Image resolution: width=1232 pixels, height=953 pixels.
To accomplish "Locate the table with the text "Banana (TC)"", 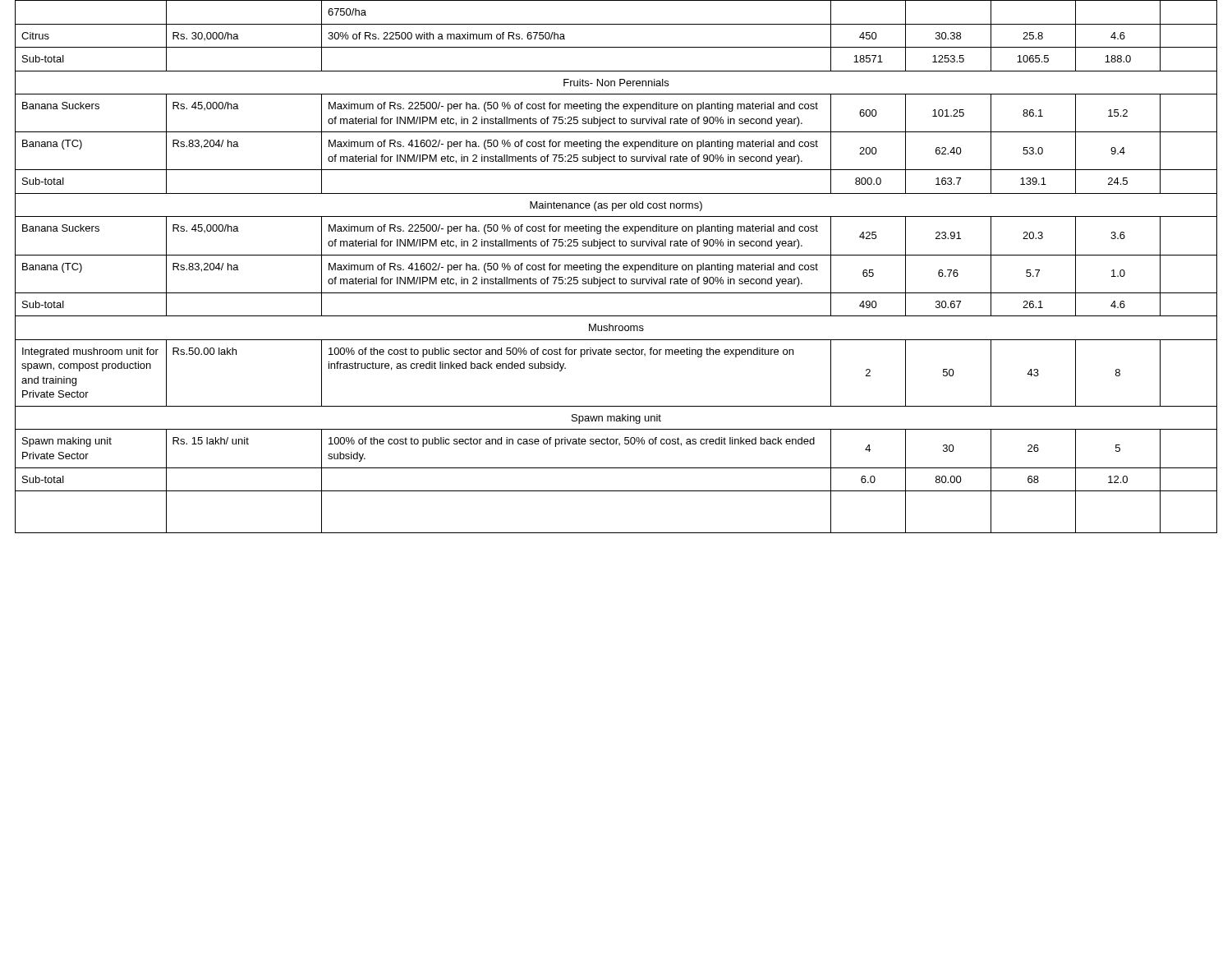I will [616, 267].
